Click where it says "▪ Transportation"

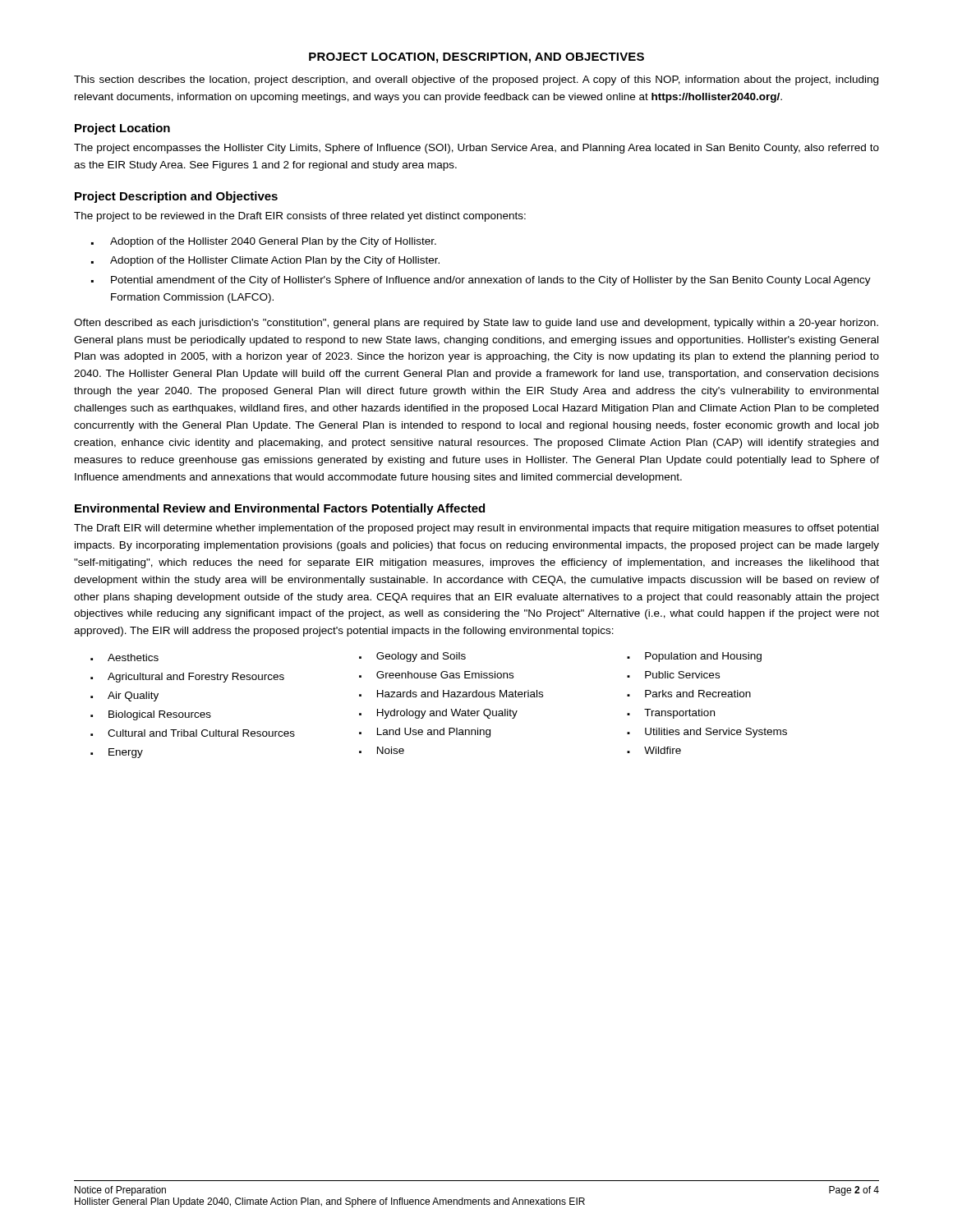pyautogui.click(x=671, y=713)
